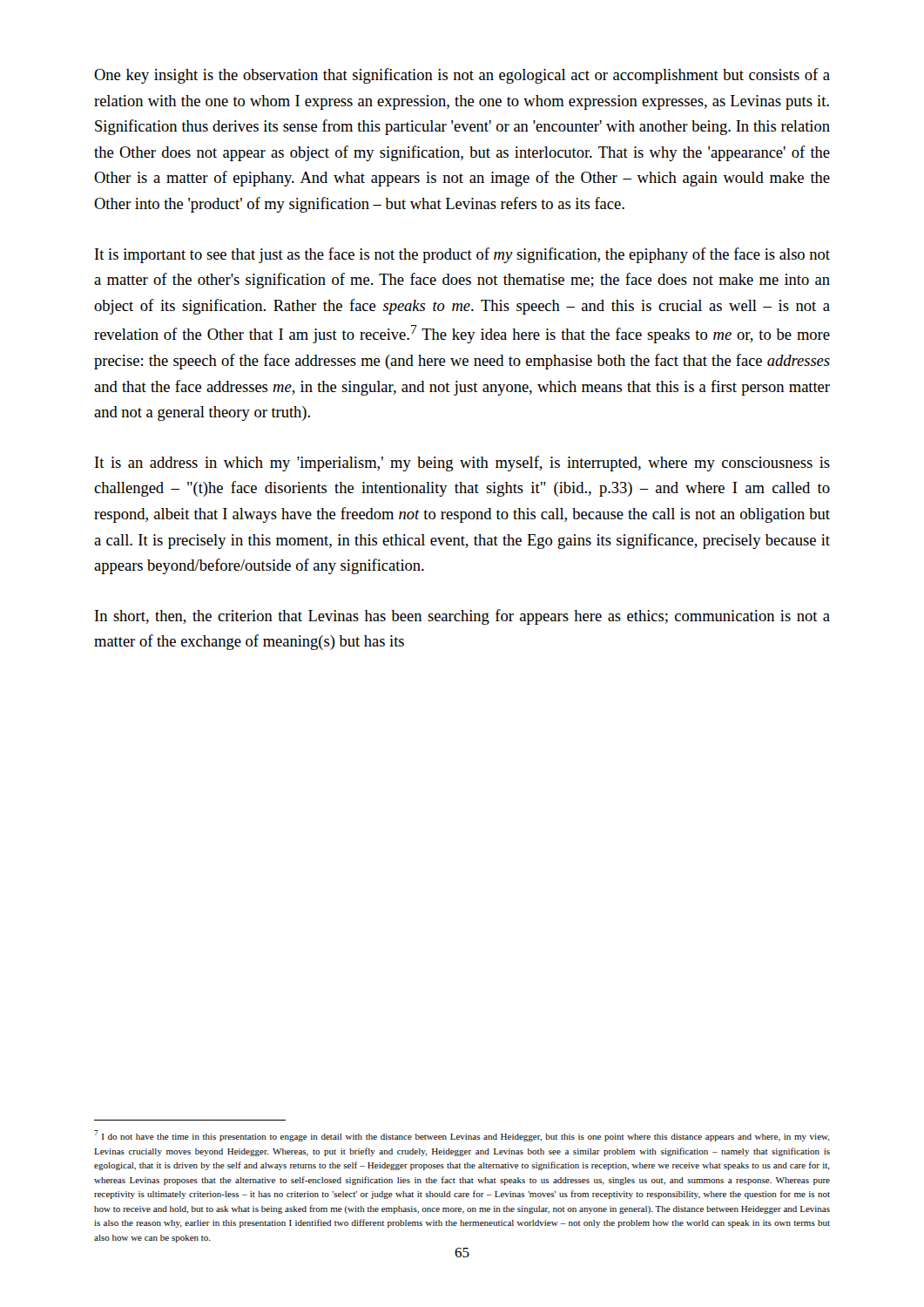
Task: Find the block on this page that starts "One key insight is"
Action: pyautogui.click(x=462, y=139)
